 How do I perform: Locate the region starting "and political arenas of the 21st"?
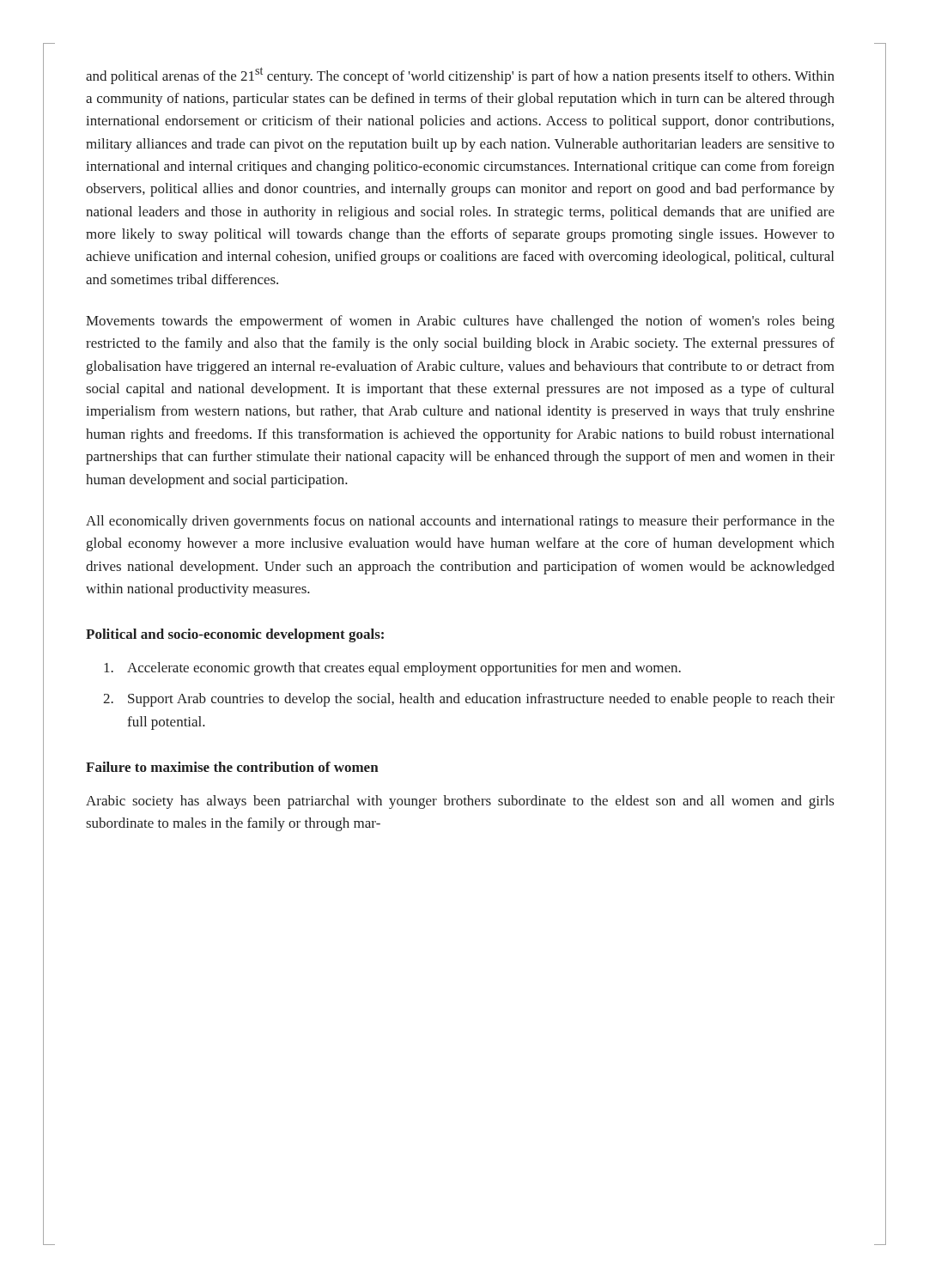tap(460, 175)
